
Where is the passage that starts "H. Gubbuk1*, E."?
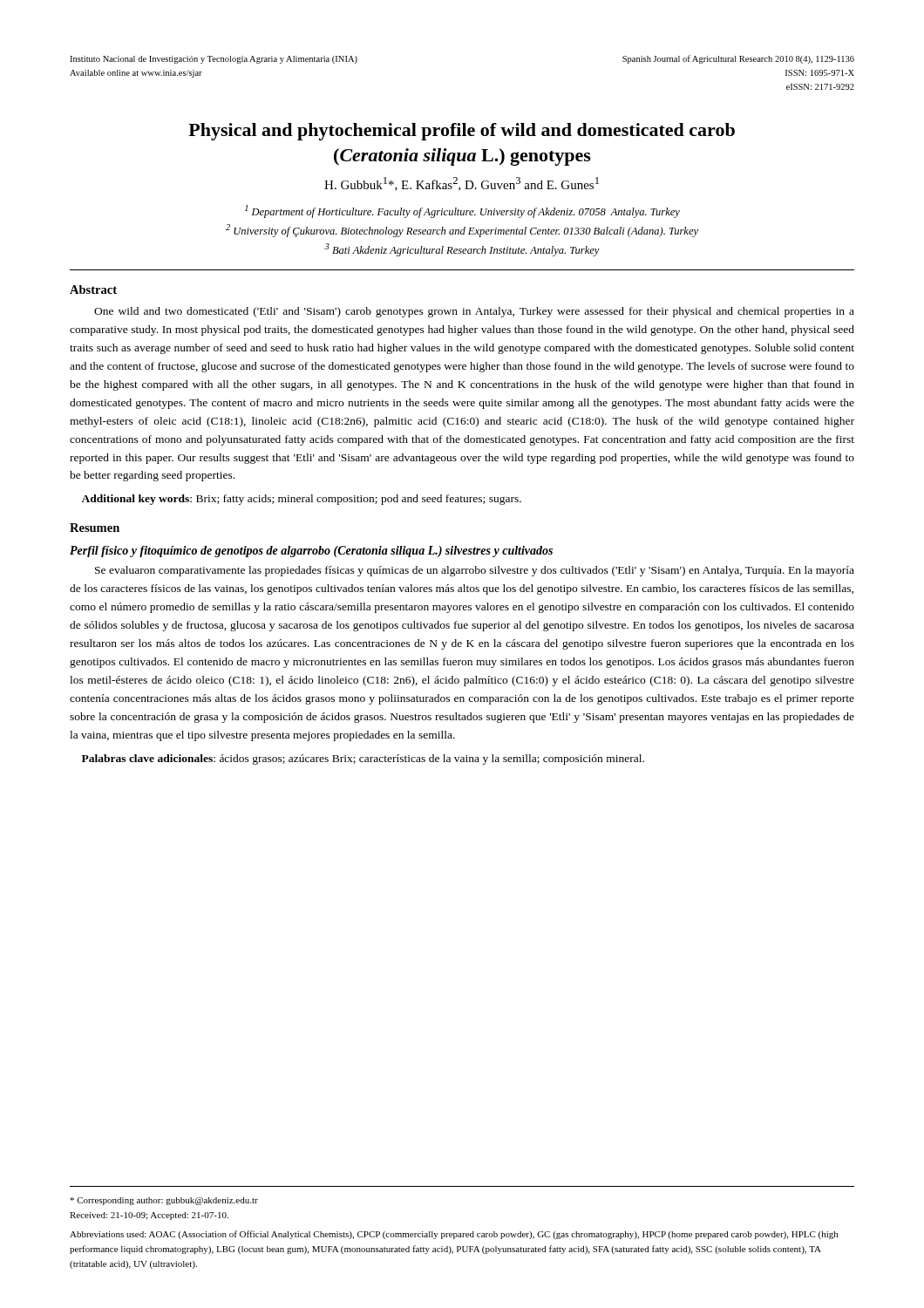[x=462, y=184]
